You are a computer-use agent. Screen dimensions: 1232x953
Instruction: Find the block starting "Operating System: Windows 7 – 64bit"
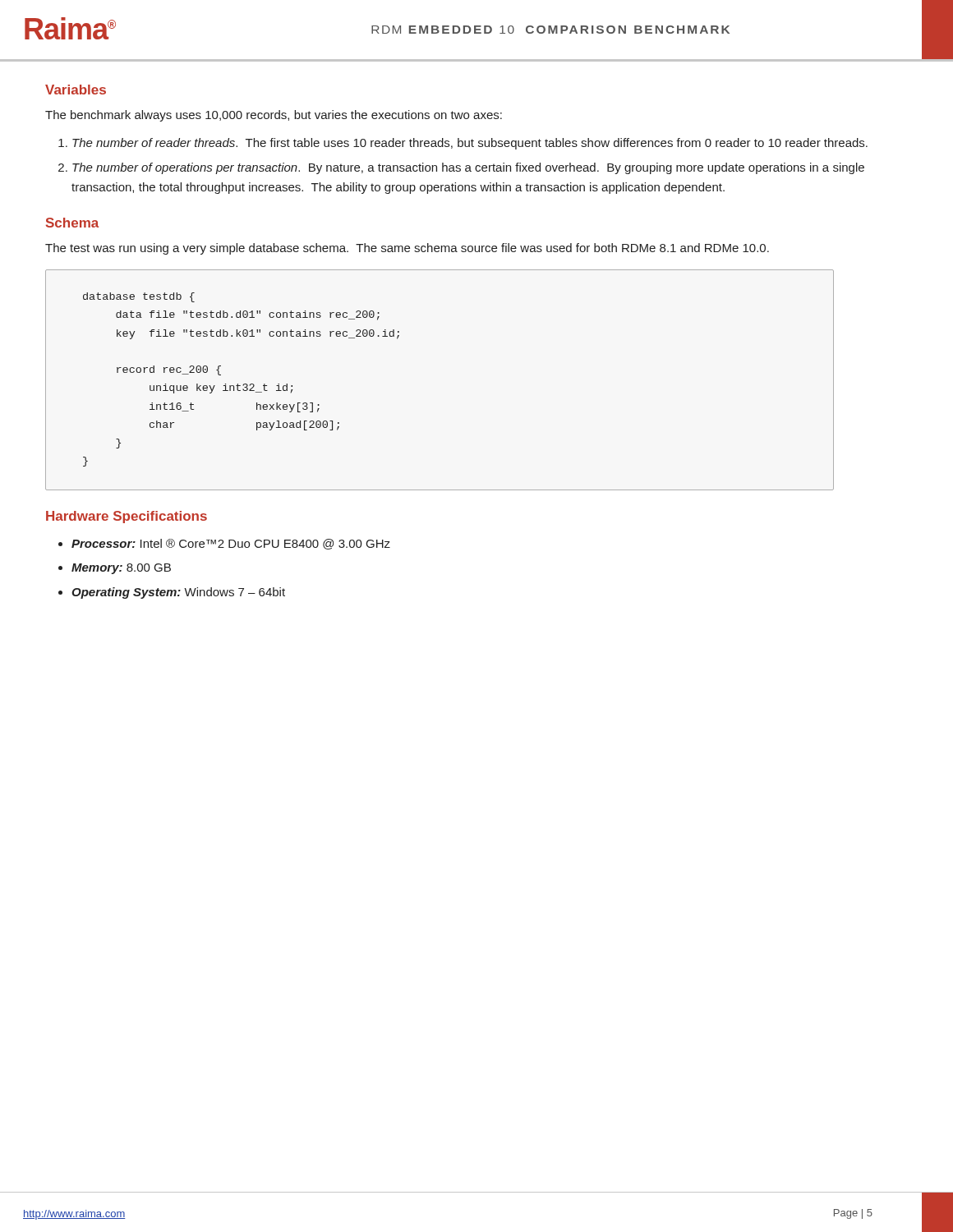pos(178,591)
